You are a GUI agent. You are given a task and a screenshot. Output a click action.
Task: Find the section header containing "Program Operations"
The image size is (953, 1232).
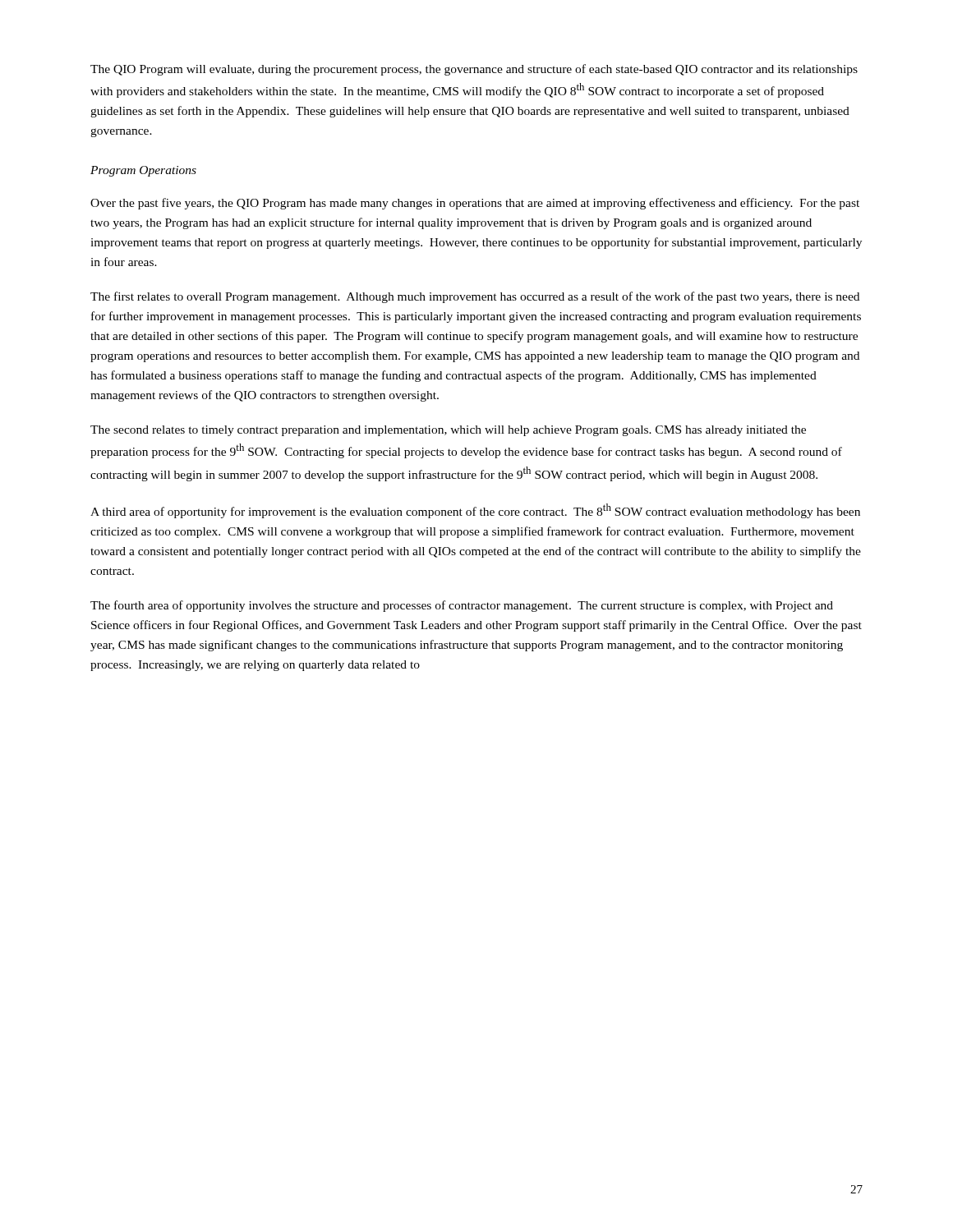(143, 170)
